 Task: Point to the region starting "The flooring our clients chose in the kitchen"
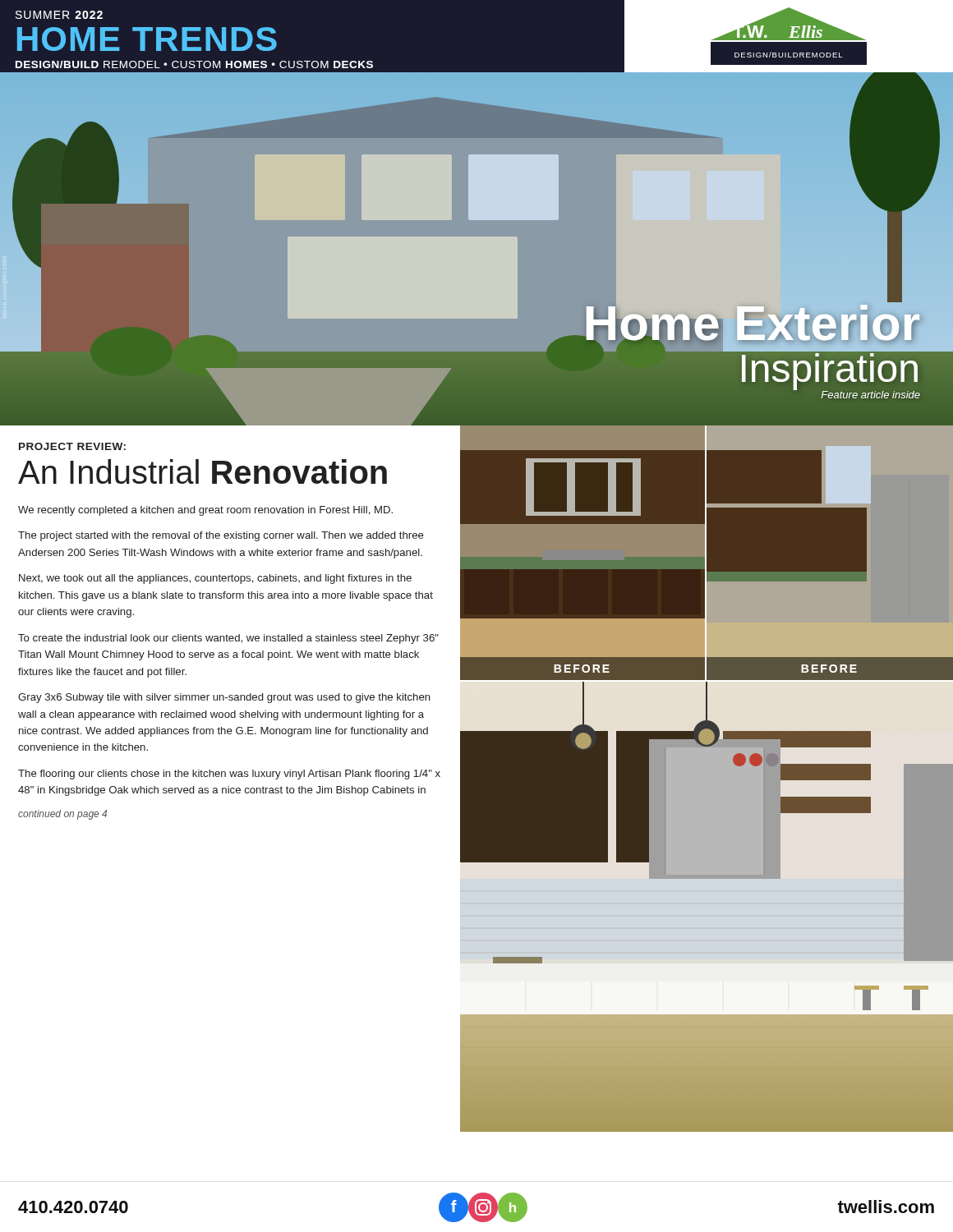click(229, 782)
